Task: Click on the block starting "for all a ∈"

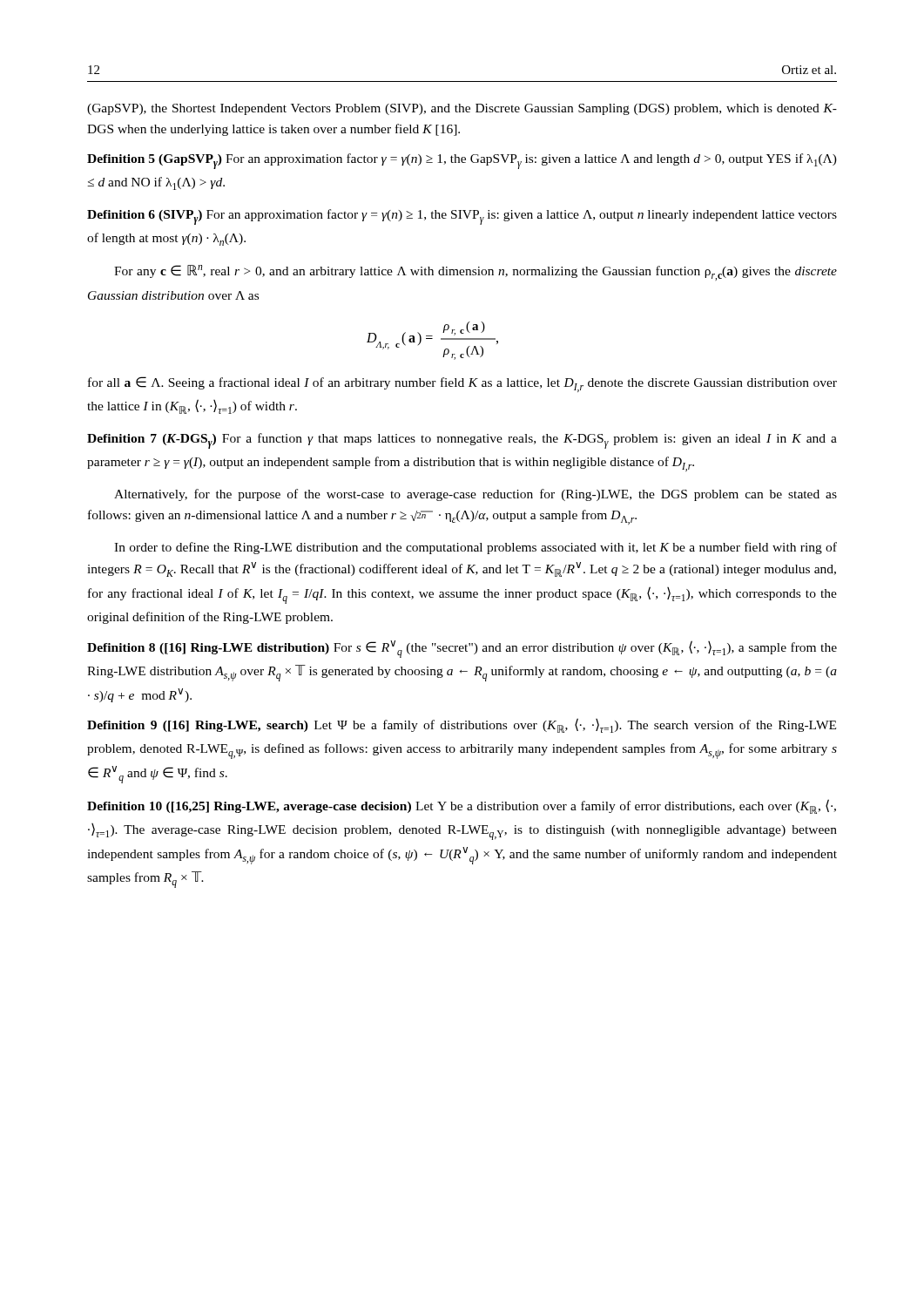Action: (462, 395)
